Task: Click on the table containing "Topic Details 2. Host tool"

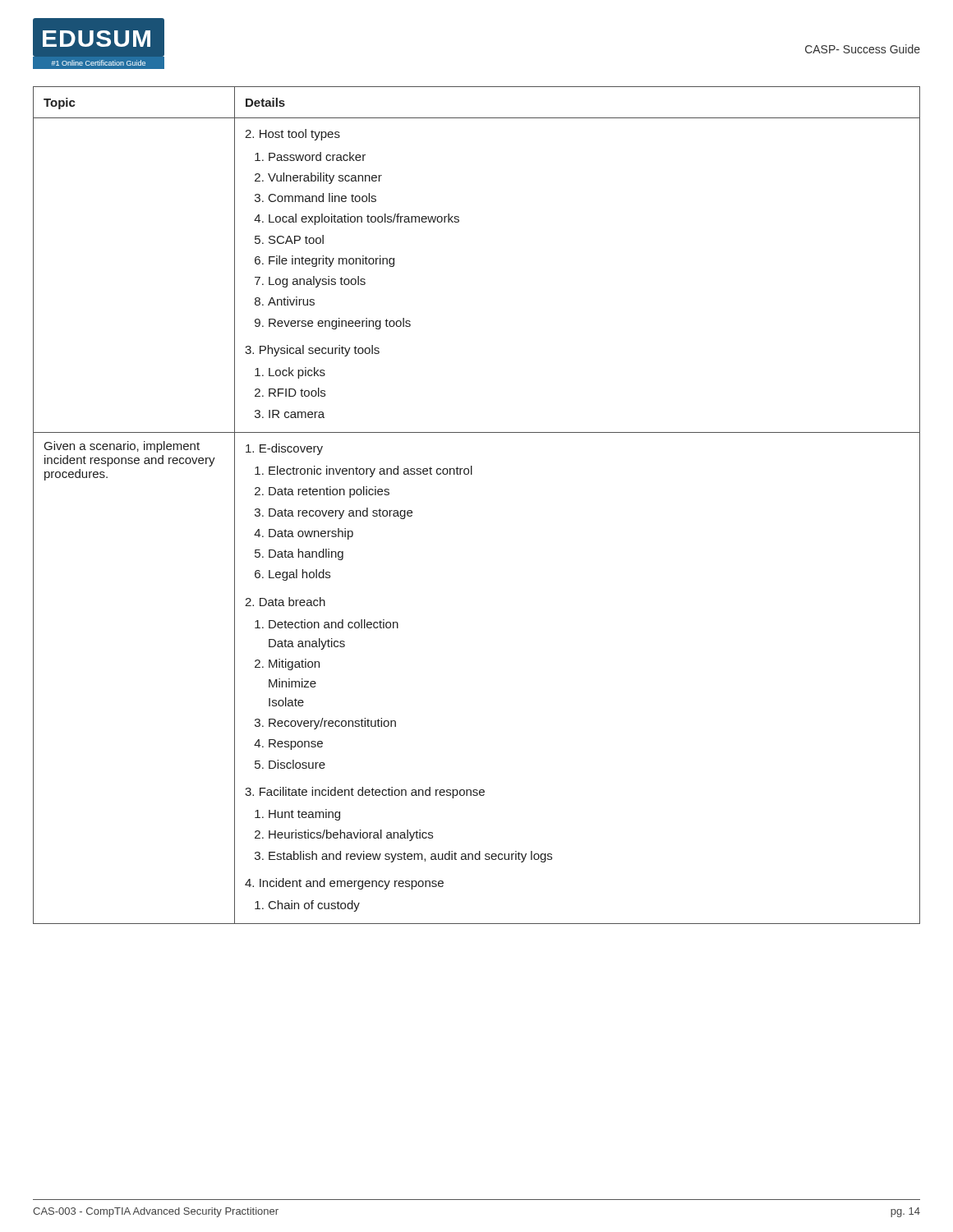Action: click(x=476, y=505)
